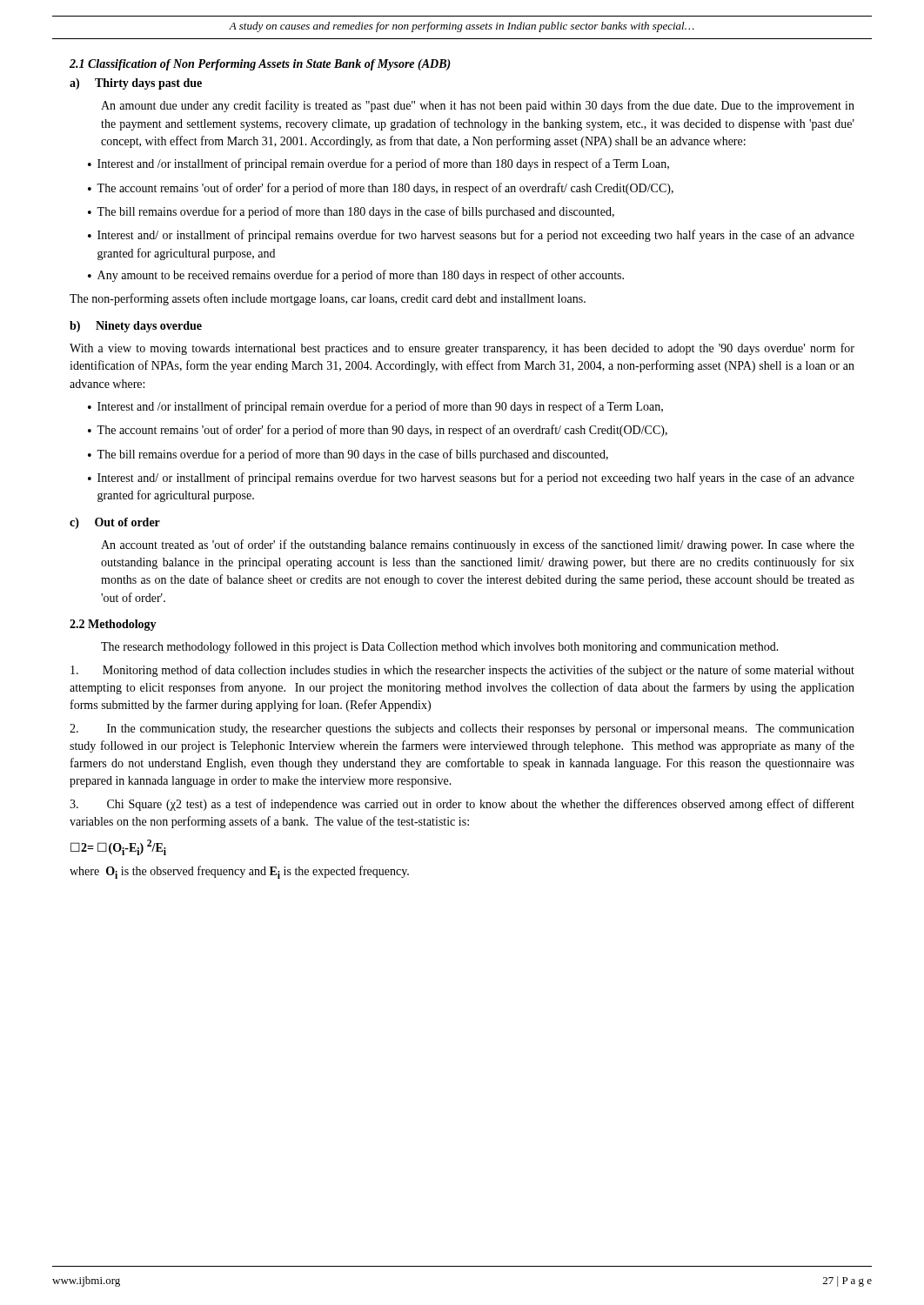Find the region starting "2.1 Classification of Non Performing Assets in State"
The width and height of the screenshot is (924, 1305).
pos(260,64)
